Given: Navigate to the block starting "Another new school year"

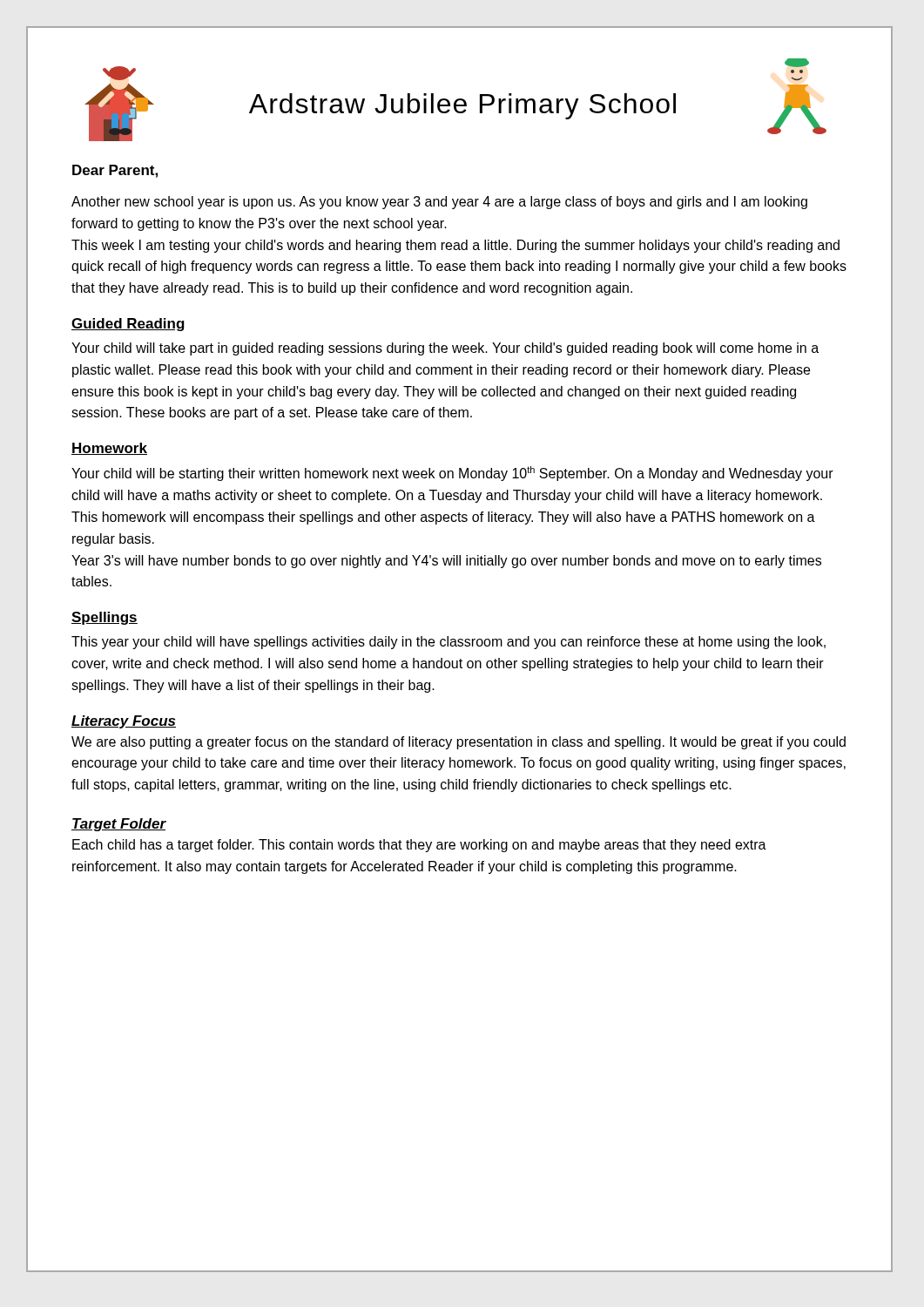Looking at the screenshot, I should pyautogui.click(x=459, y=245).
